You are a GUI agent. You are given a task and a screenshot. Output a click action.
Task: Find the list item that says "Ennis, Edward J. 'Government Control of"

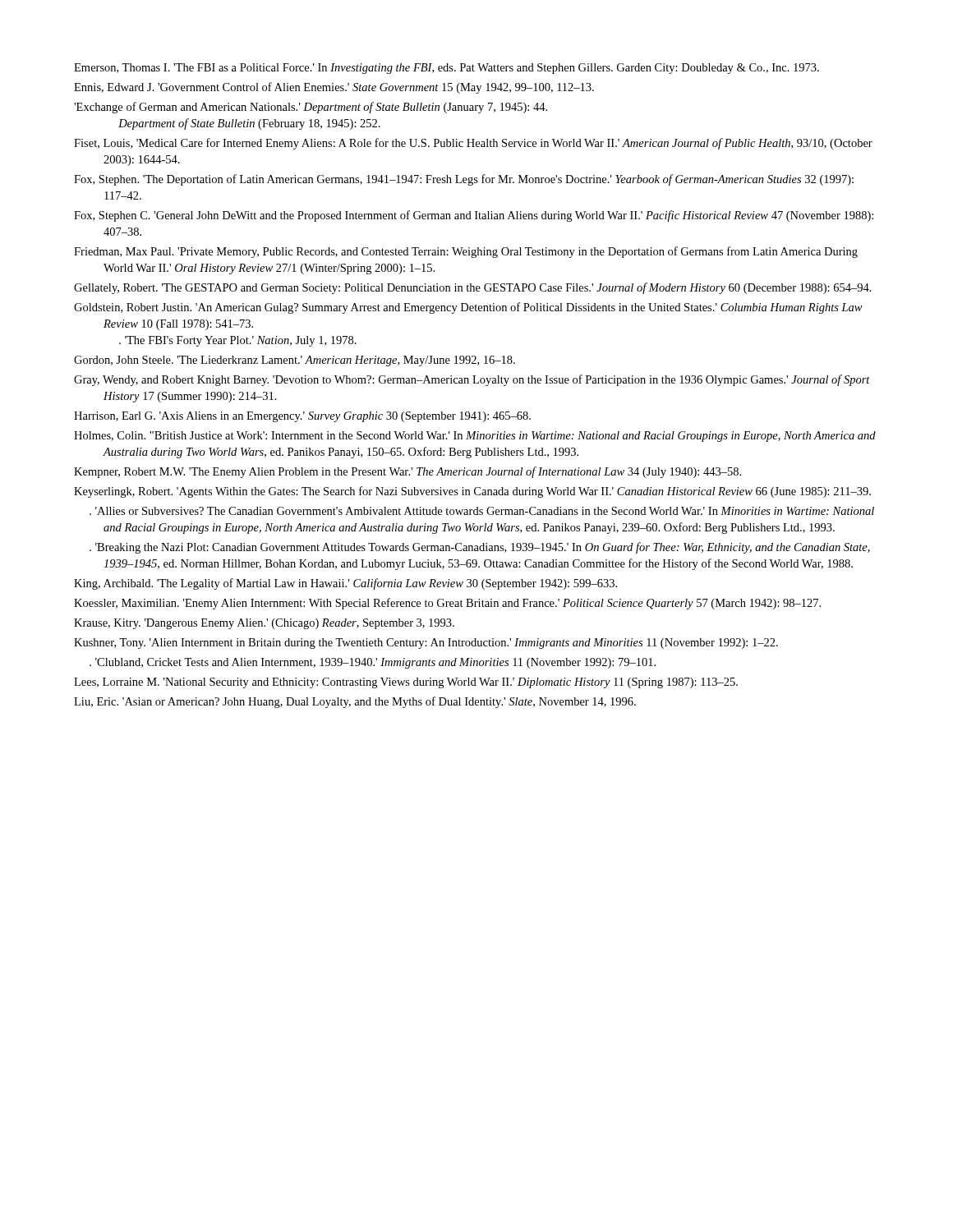click(334, 87)
